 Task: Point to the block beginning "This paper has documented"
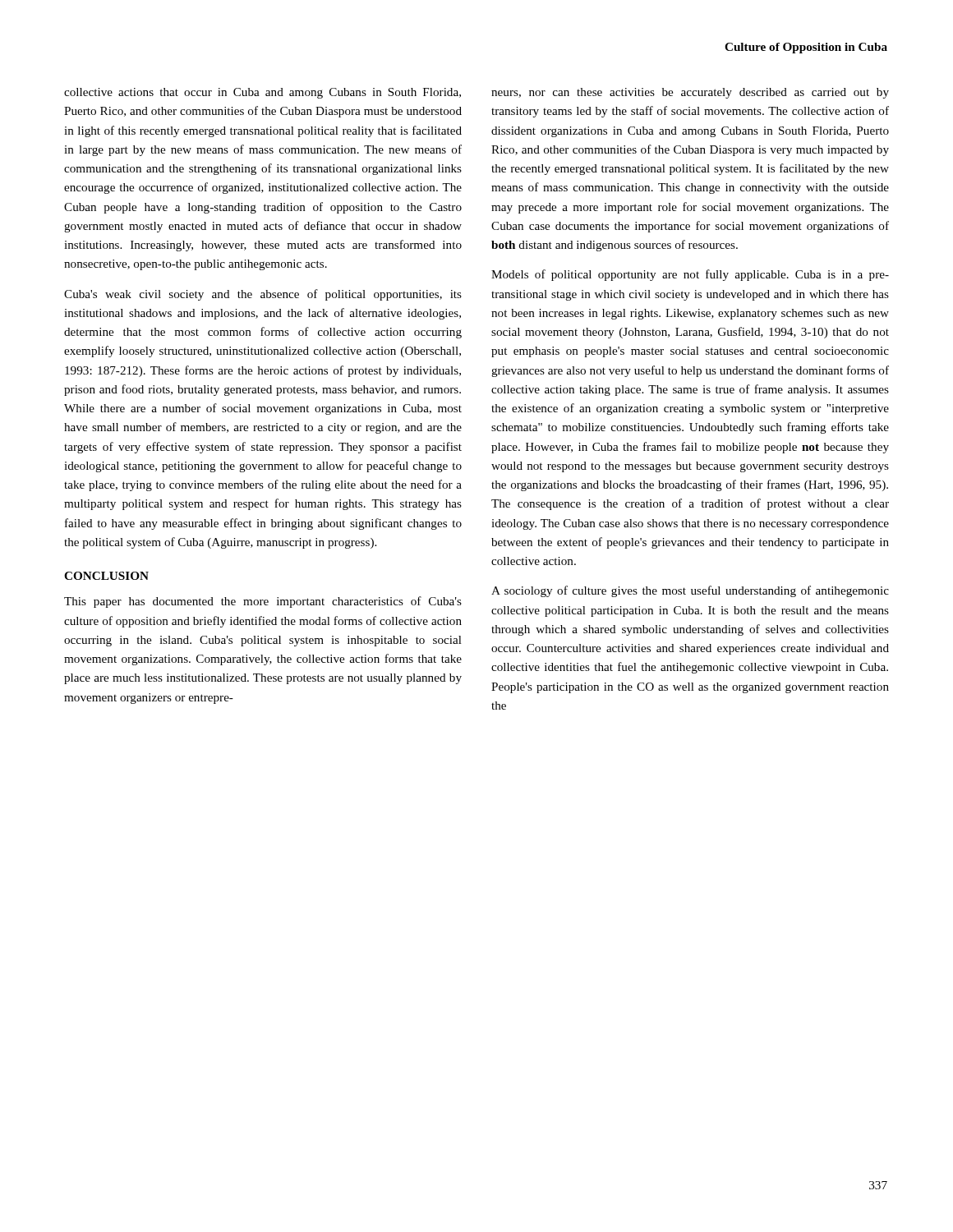[x=263, y=649]
